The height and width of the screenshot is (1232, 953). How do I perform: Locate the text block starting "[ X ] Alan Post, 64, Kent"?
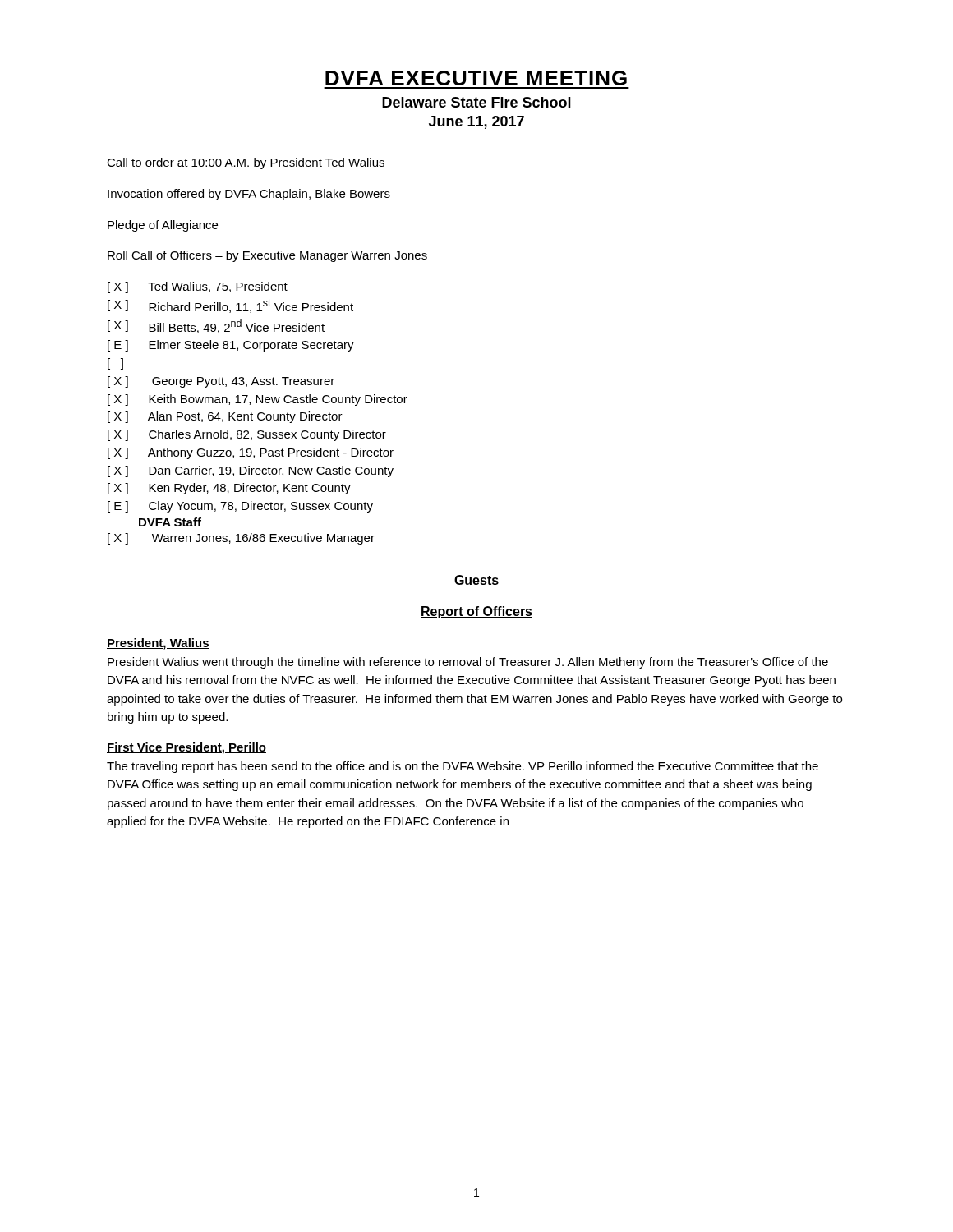click(x=224, y=416)
